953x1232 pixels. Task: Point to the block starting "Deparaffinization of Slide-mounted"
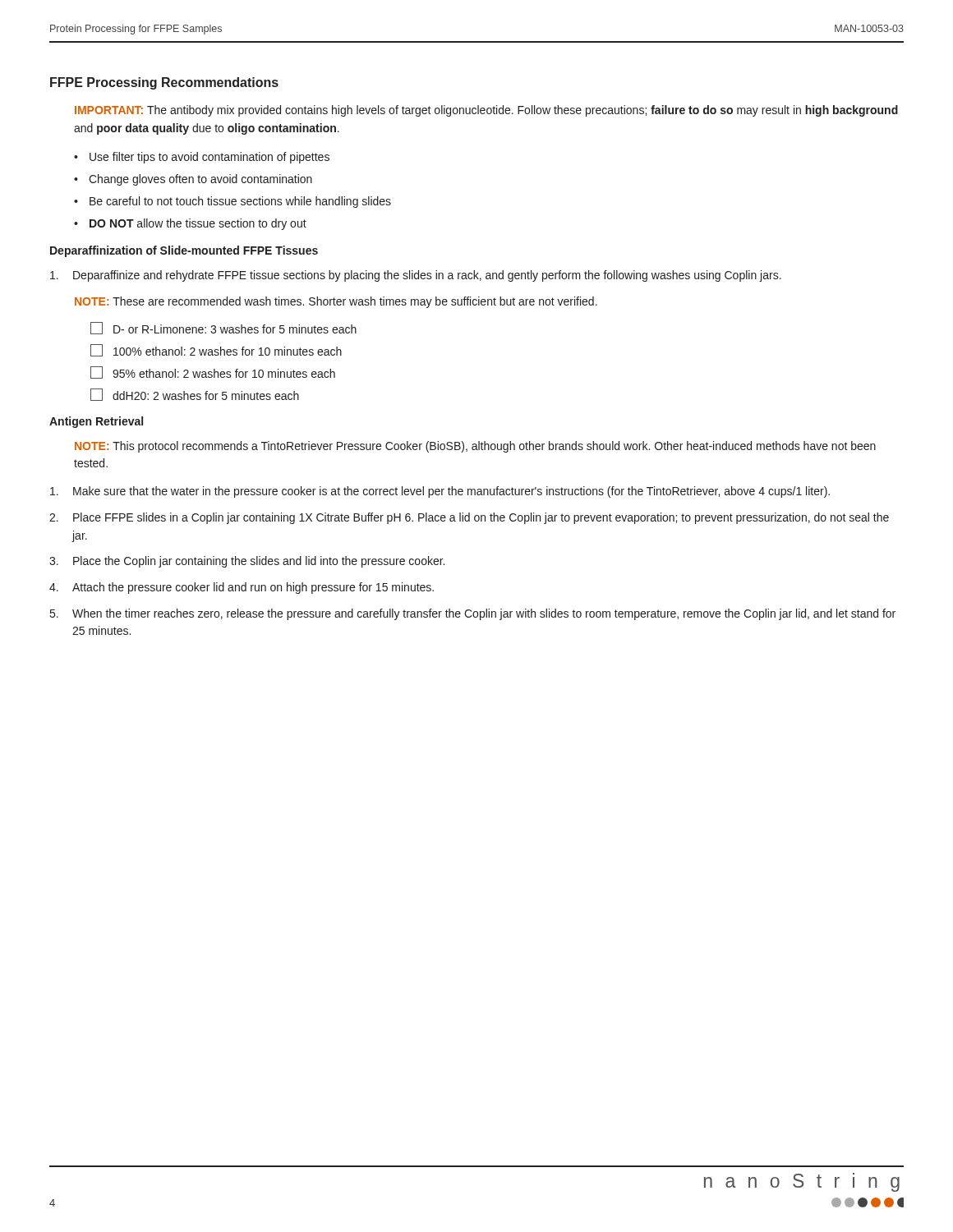[x=184, y=251]
